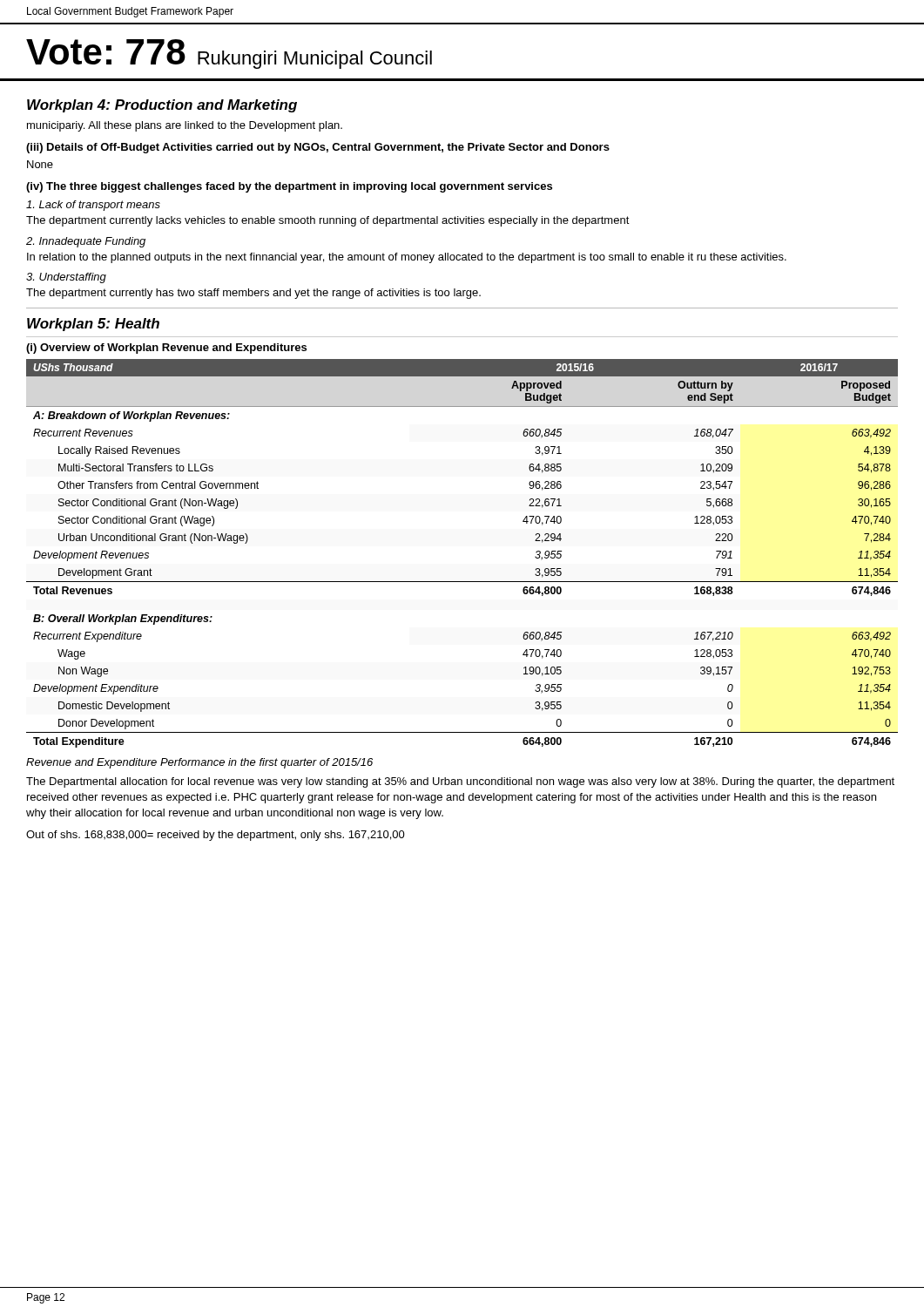The height and width of the screenshot is (1307, 924).
Task: Select the section header that says "Workplan 4: Production and Marketing"
Action: tap(162, 105)
